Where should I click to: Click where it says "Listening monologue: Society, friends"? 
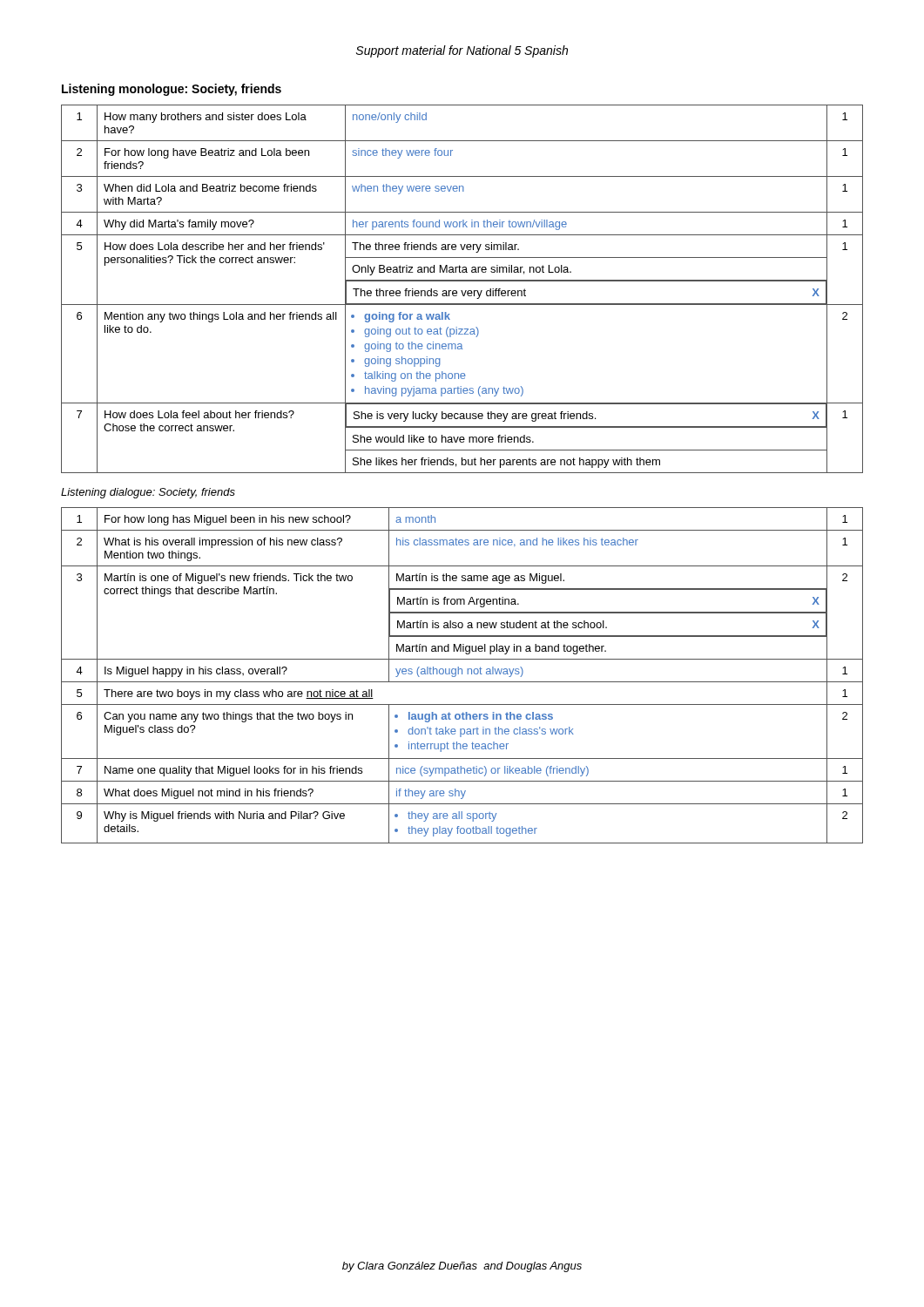click(171, 89)
